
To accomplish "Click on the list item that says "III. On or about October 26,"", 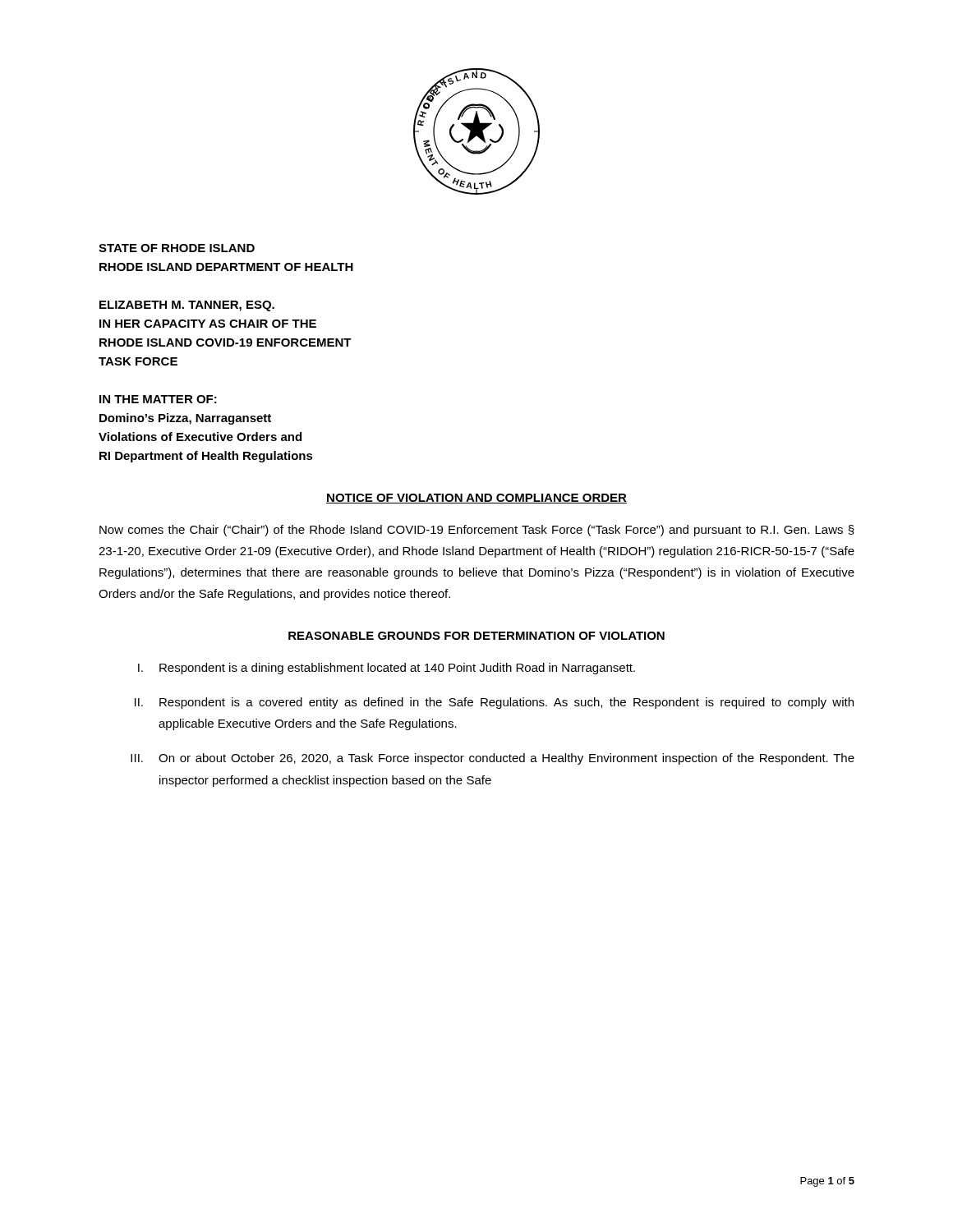I will tap(476, 769).
